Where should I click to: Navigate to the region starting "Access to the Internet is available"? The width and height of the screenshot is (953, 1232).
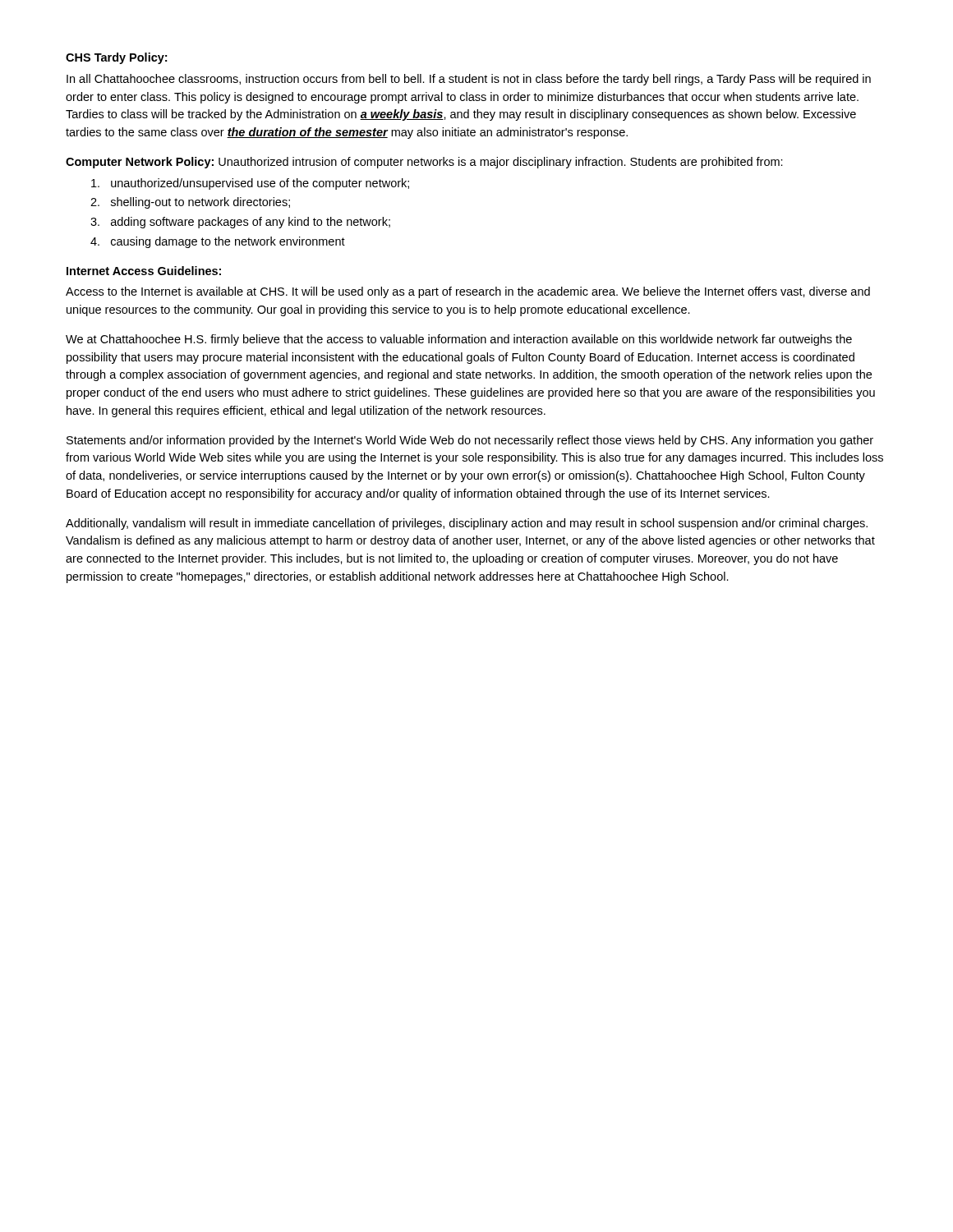pyautogui.click(x=468, y=301)
